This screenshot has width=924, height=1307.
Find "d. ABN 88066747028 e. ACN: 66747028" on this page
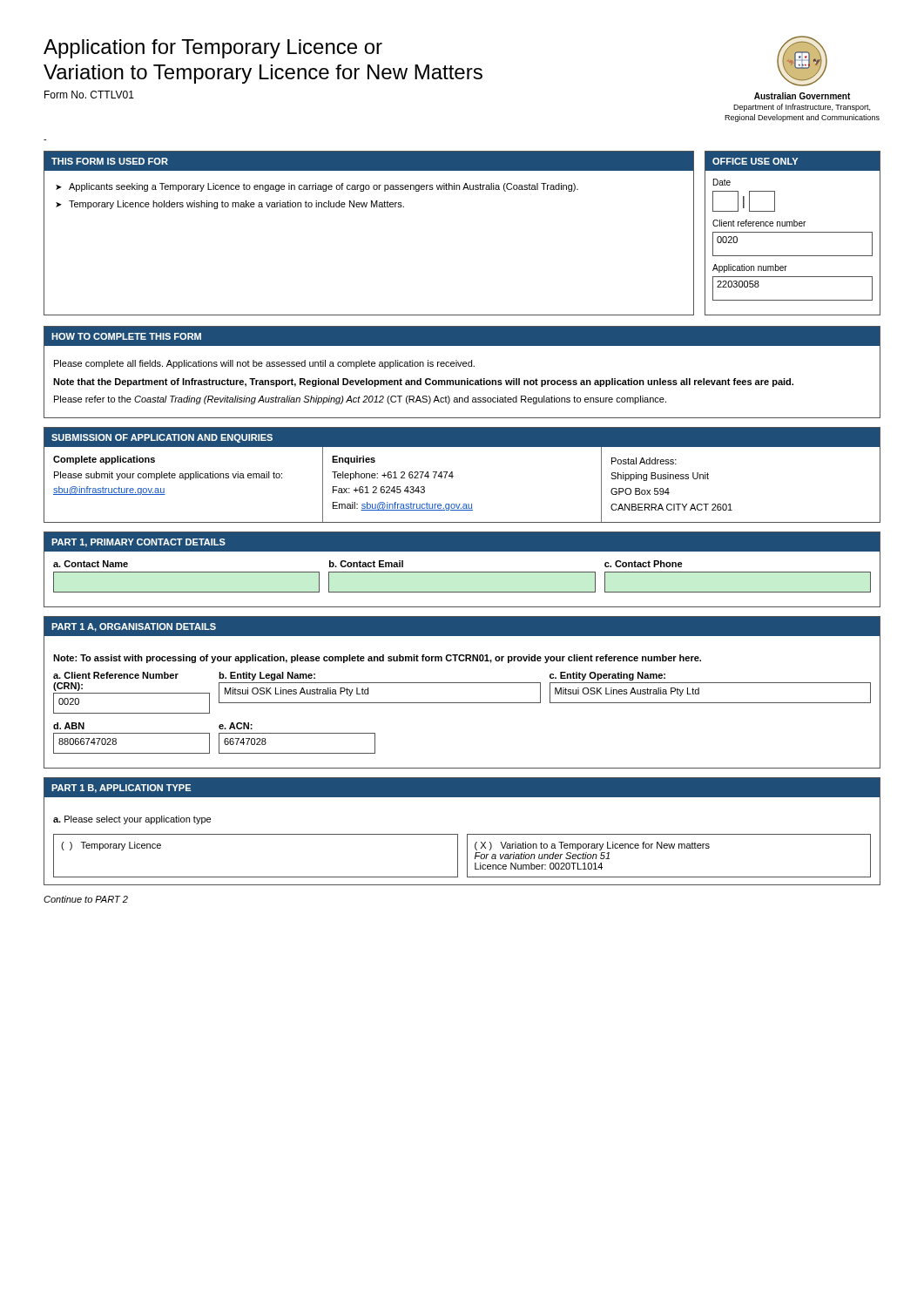coord(67,725)
